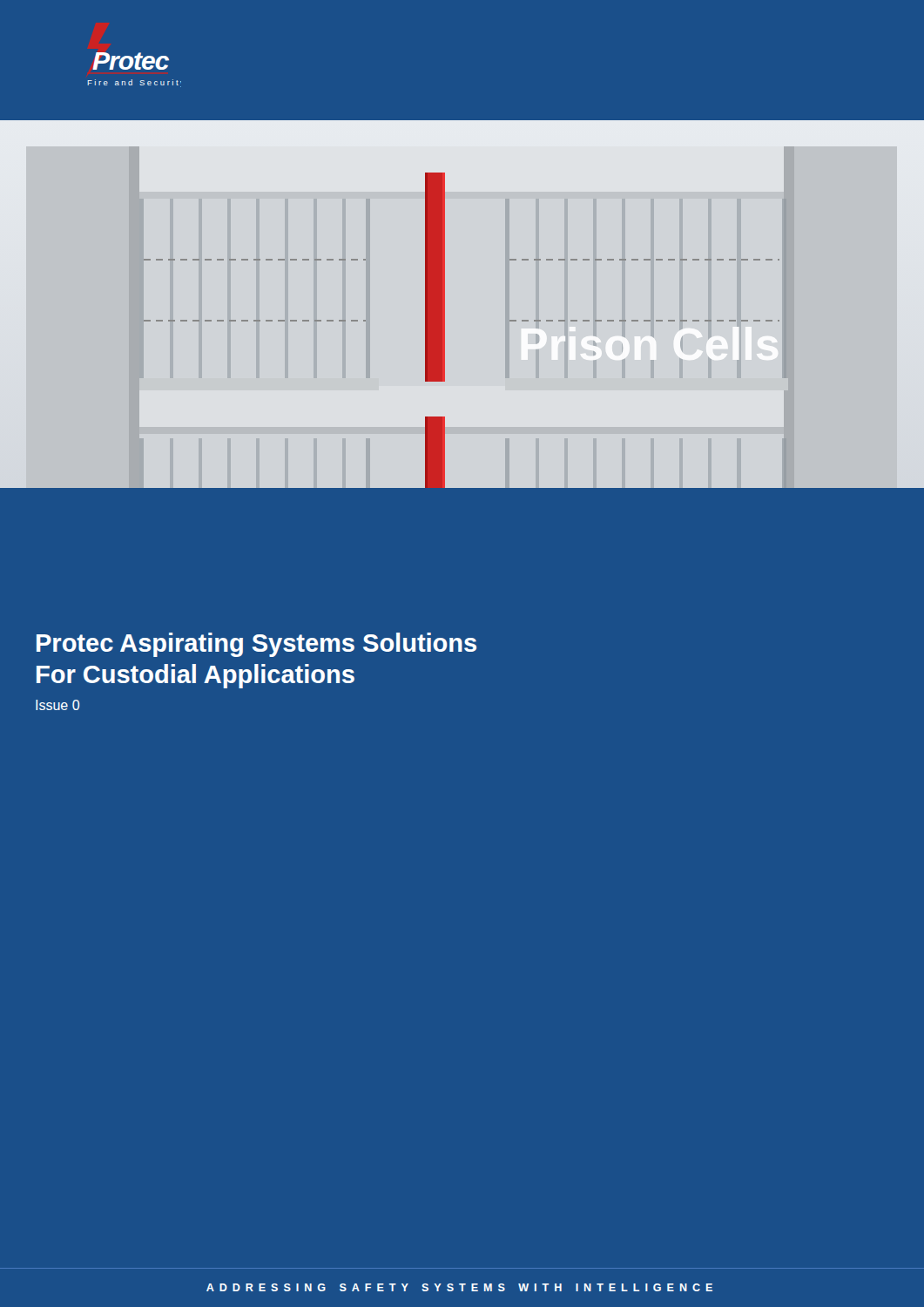This screenshot has width=924, height=1307.
Task: Locate the photo
Action: click(462, 373)
